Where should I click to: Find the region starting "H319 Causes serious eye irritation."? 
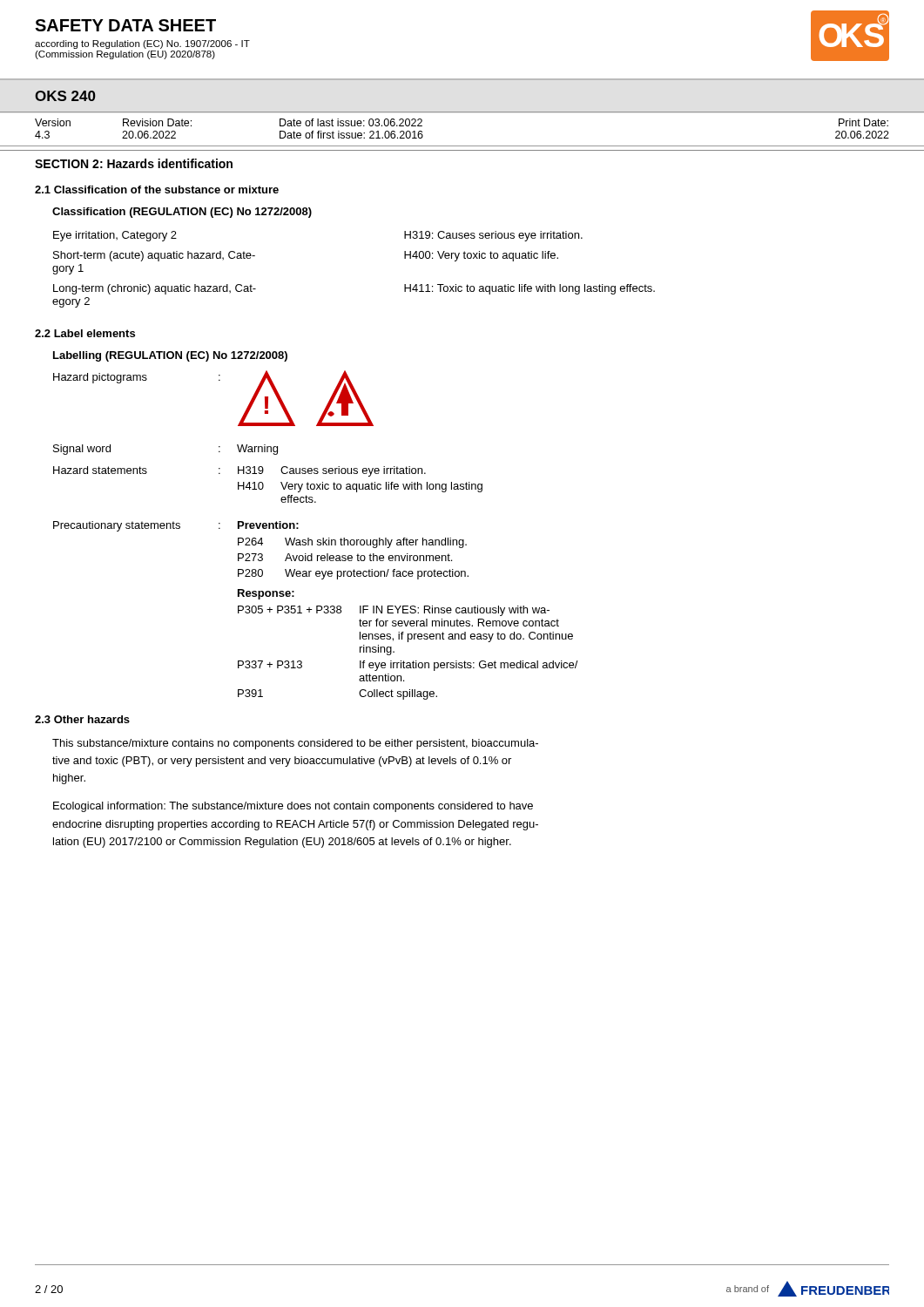point(332,470)
